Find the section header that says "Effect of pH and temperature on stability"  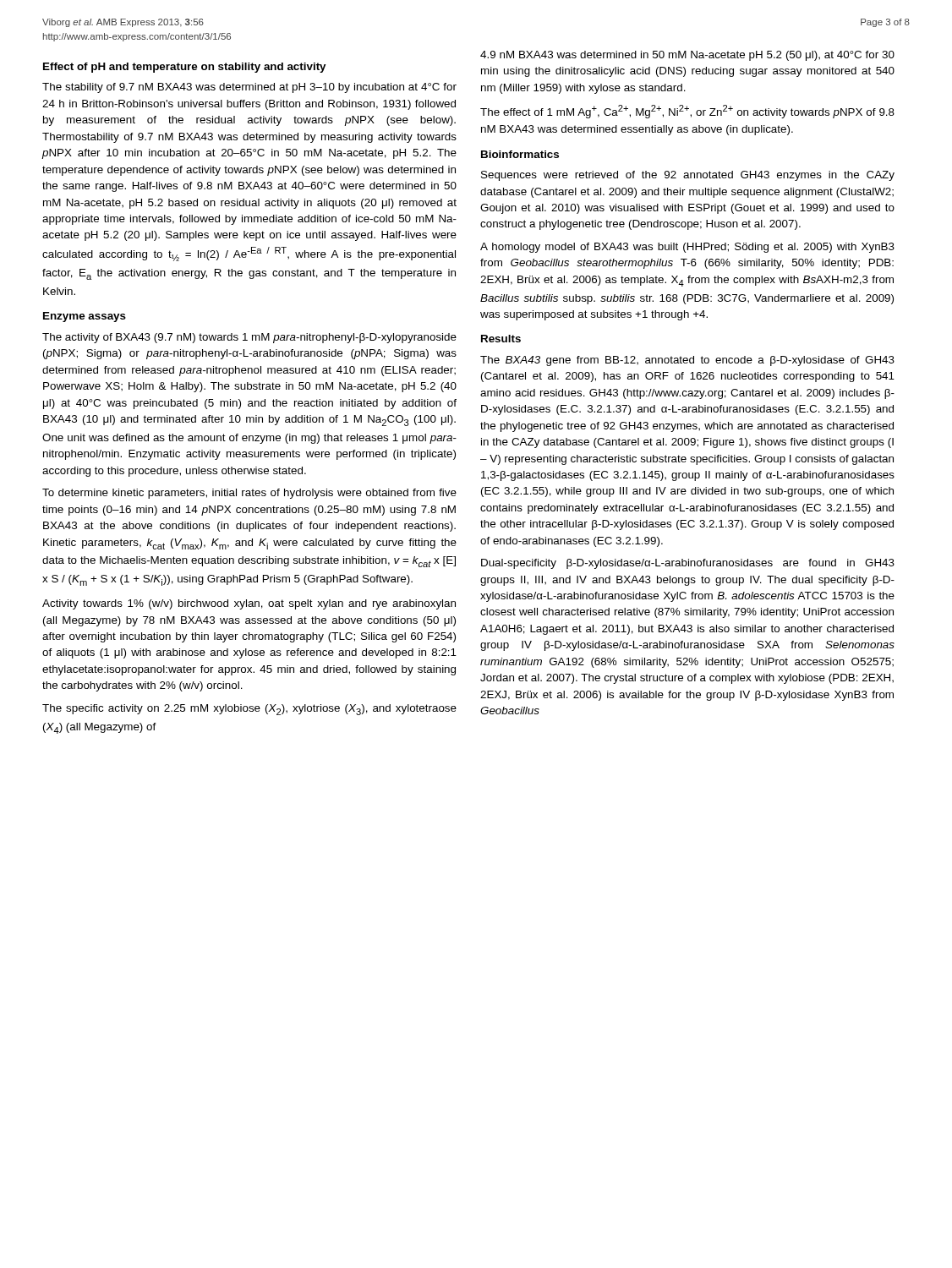[x=184, y=66]
